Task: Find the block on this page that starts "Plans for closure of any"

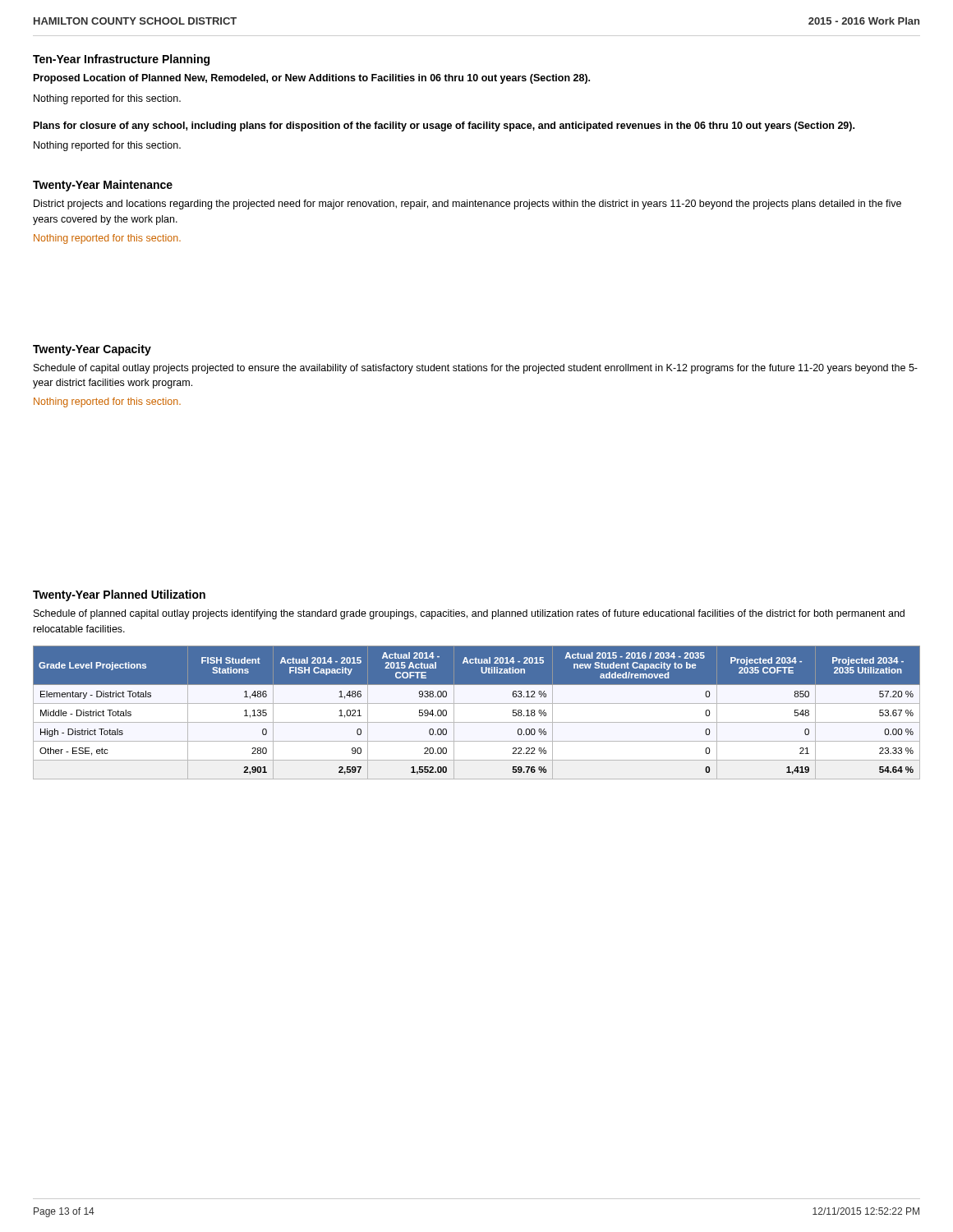Action: point(444,125)
